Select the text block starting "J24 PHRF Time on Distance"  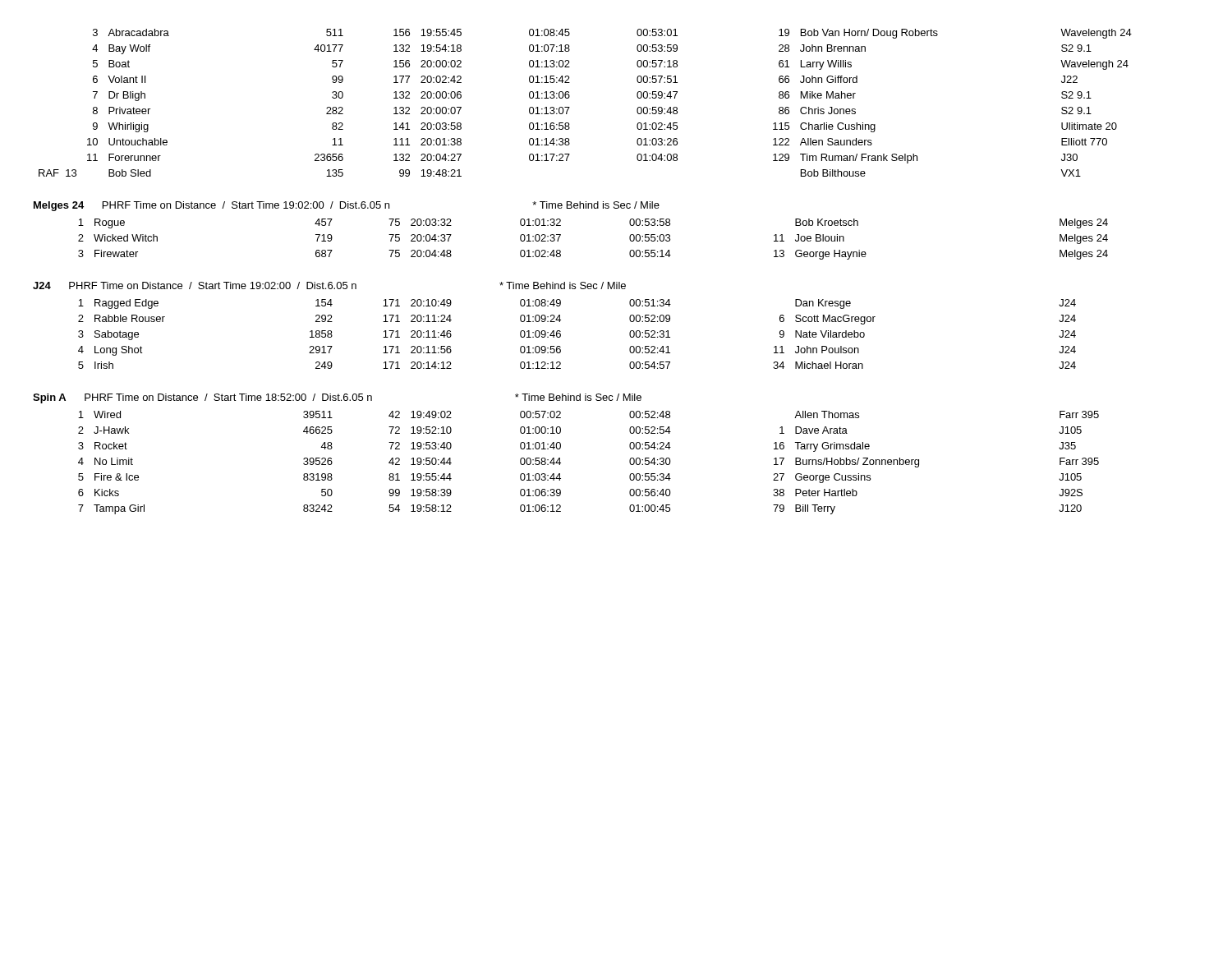pos(330,285)
